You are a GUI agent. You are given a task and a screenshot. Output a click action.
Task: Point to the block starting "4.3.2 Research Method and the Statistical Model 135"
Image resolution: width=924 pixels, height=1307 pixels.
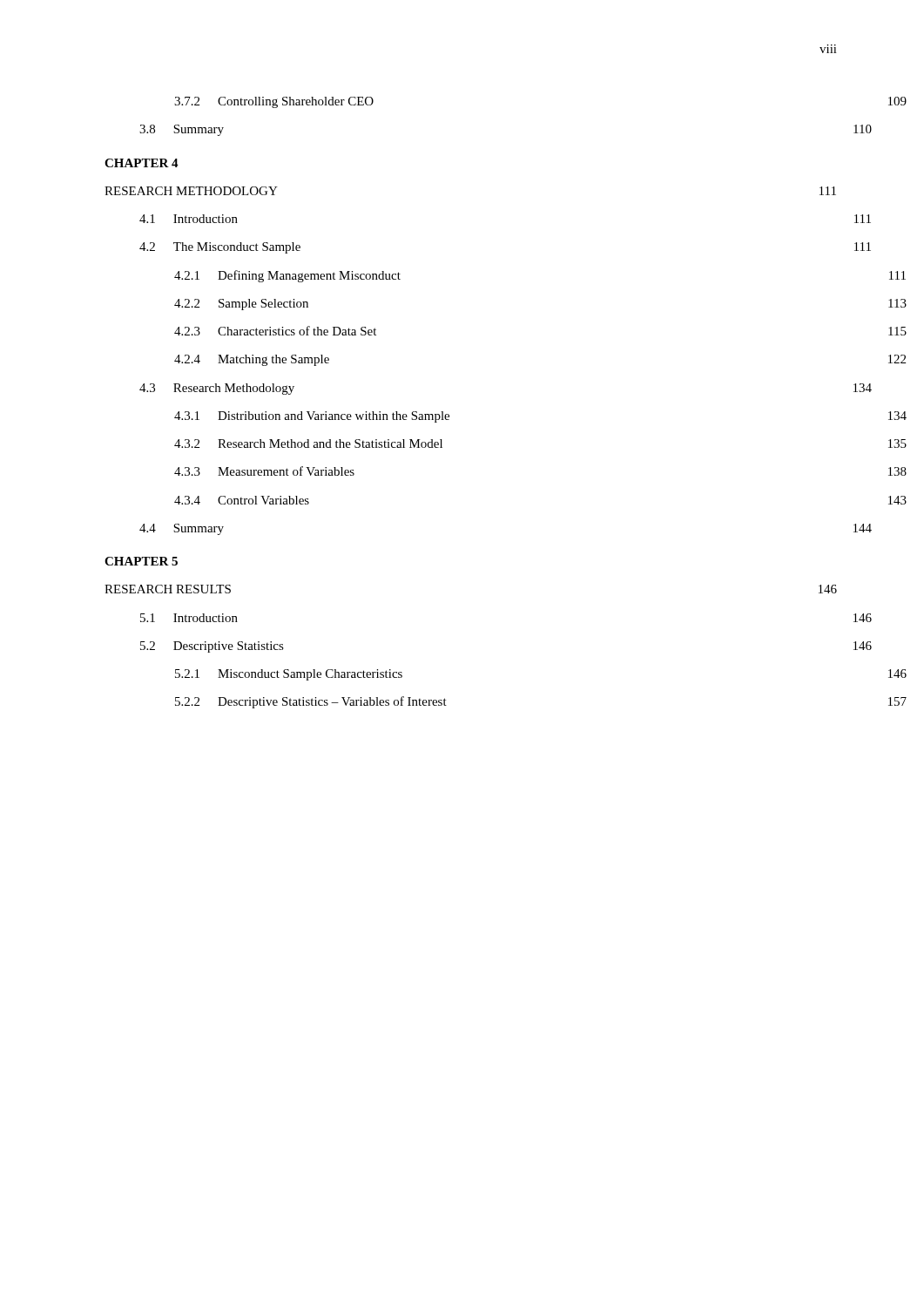187,443
